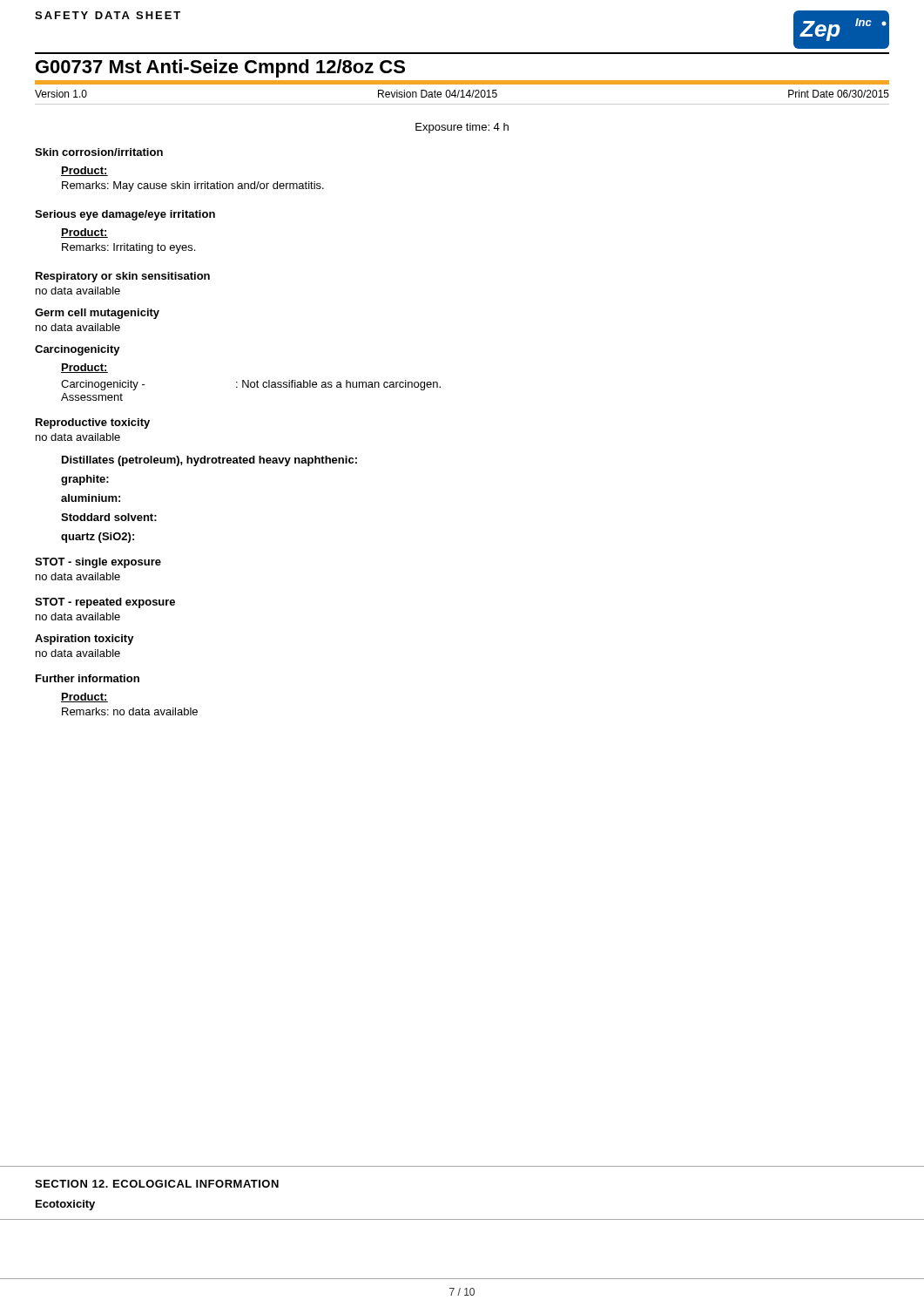Find the section header with the text "Aspiration toxicity"
The image size is (924, 1307).
point(84,639)
